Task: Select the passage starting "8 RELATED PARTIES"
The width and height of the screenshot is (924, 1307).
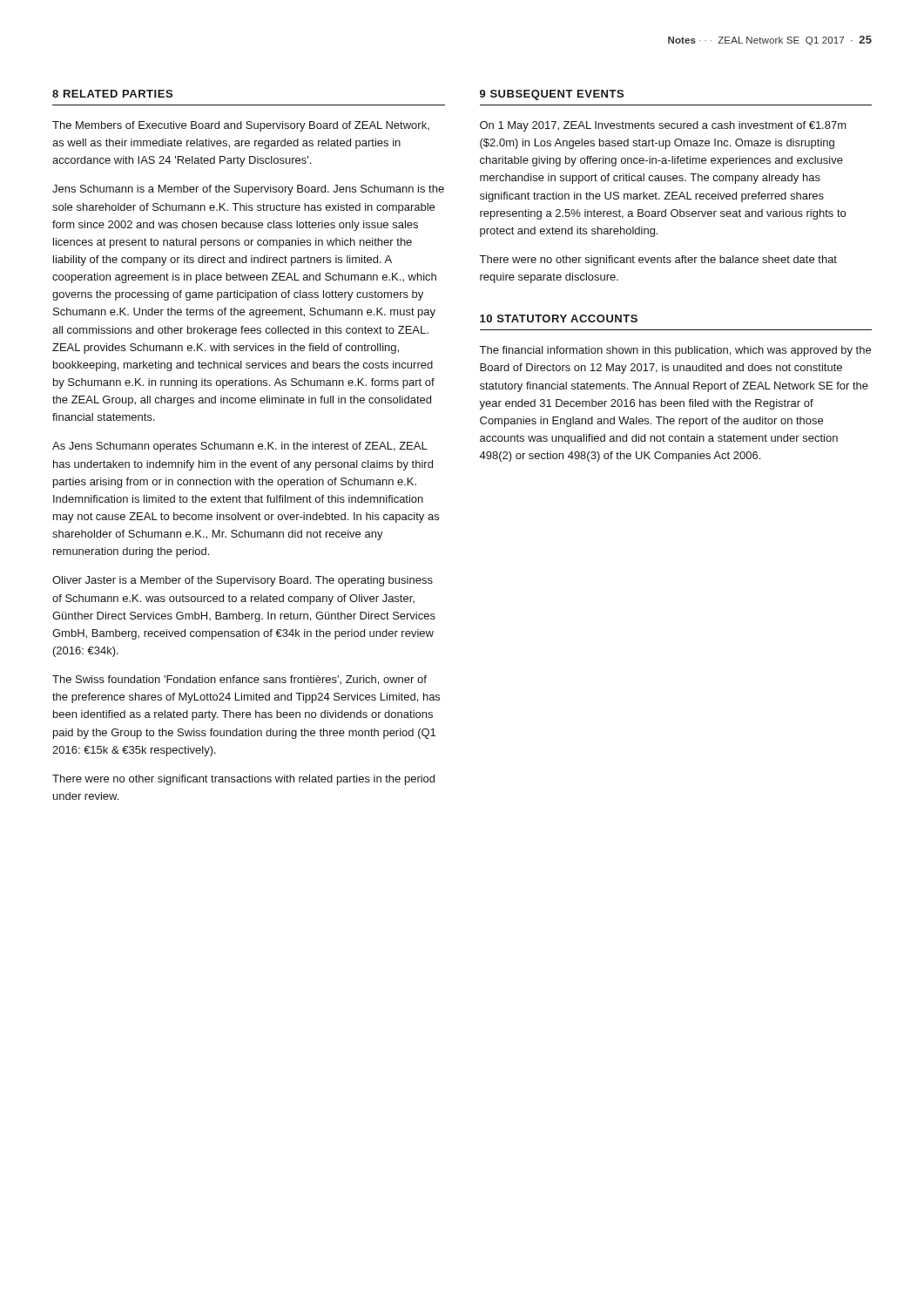Action: click(x=113, y=94)
